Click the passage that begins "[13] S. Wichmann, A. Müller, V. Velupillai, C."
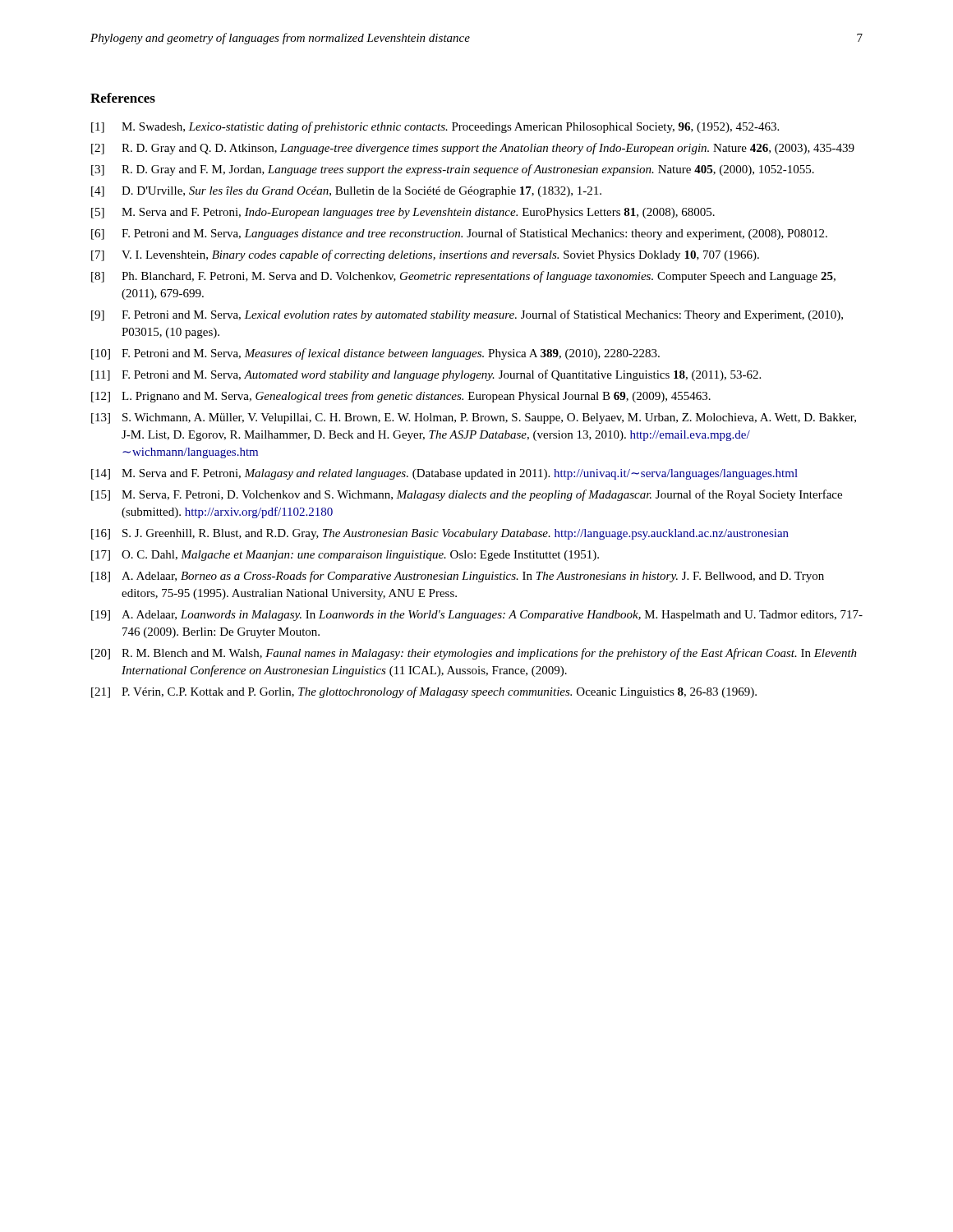Viewport: 953px width, 1232px height. [476, 435]
